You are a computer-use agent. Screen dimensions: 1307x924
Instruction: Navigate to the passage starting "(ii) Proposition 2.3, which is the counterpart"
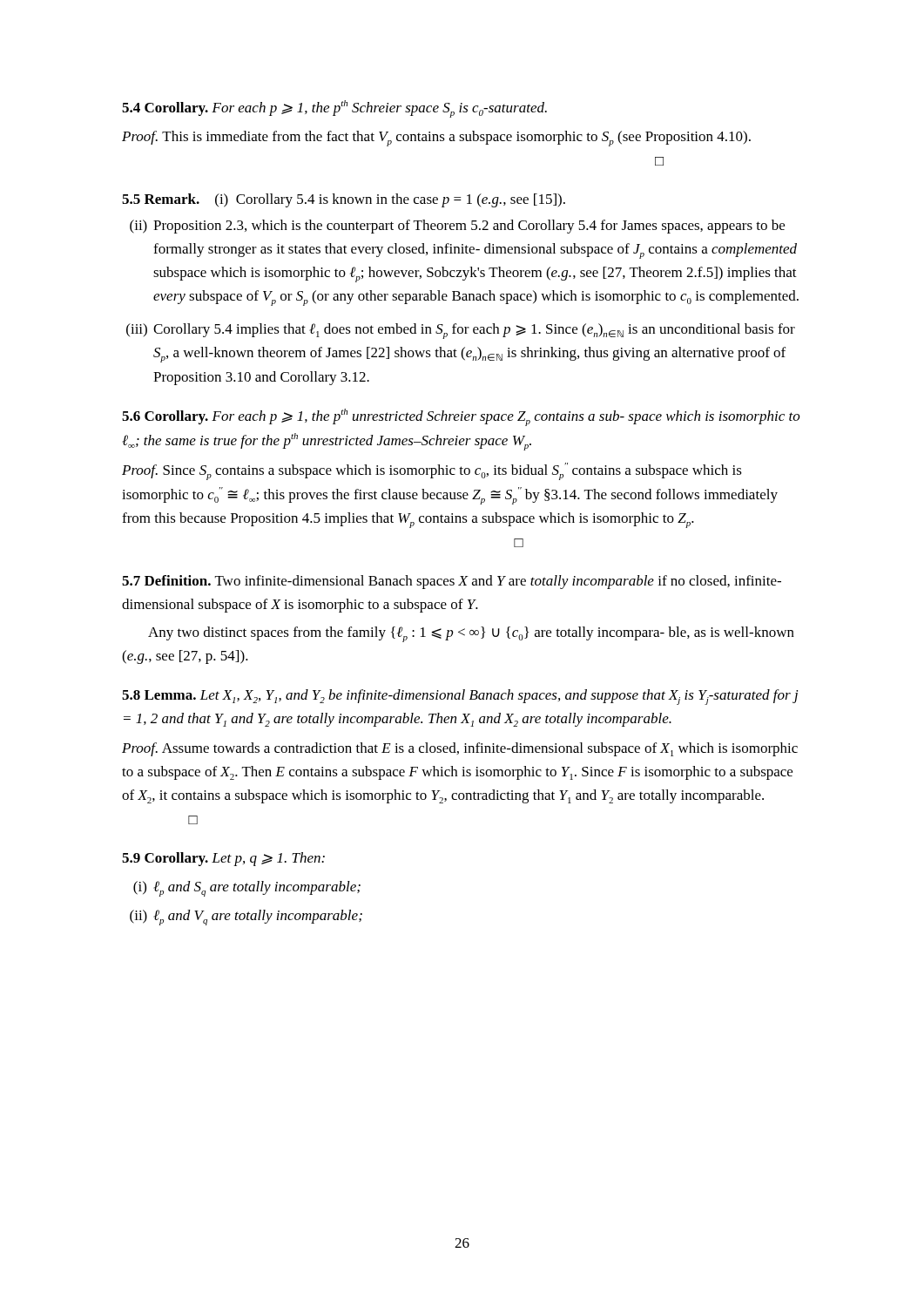(x=462, y=262)
